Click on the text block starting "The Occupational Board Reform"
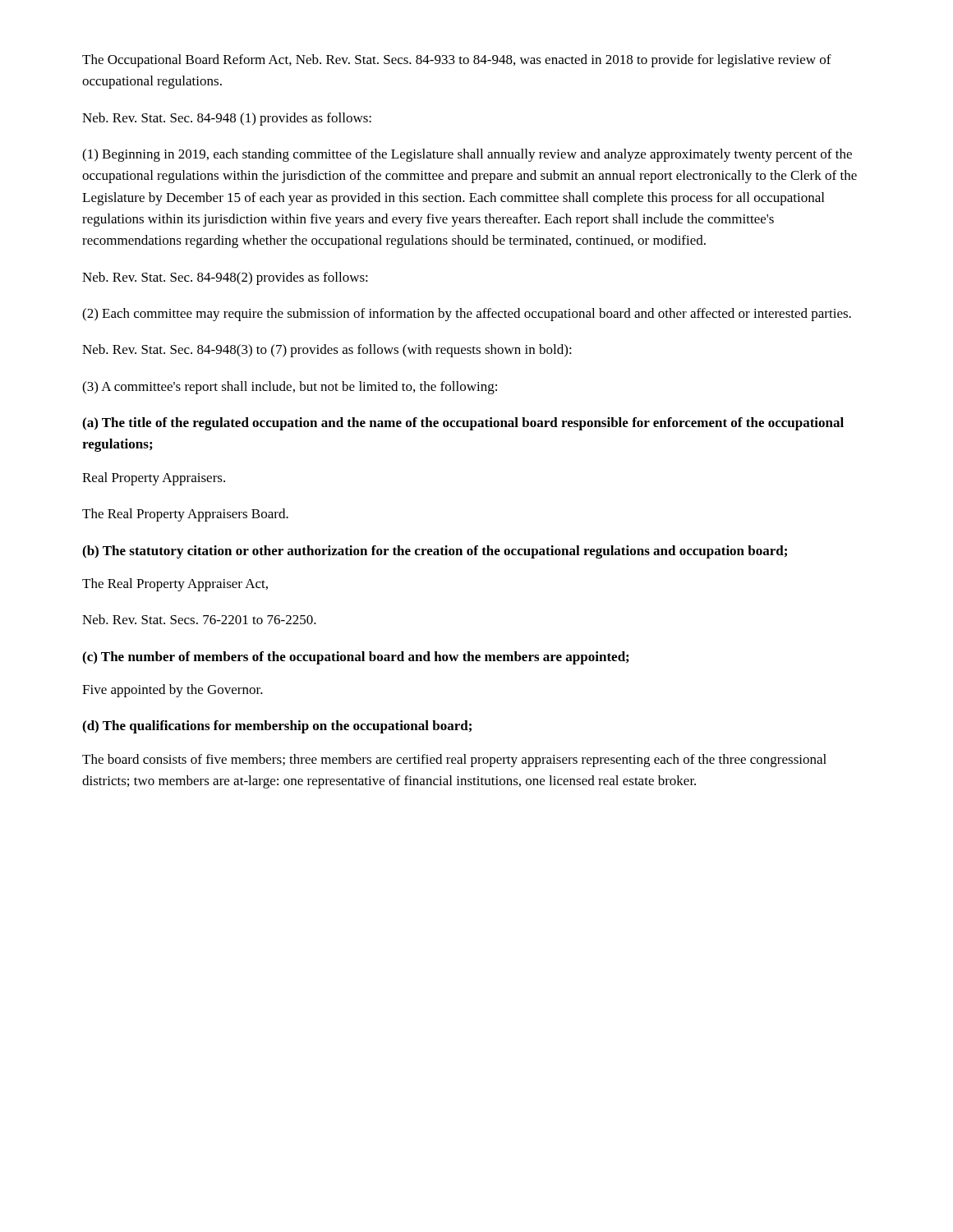Viewport: 953px width, 1232px height. tap(457, 70)
